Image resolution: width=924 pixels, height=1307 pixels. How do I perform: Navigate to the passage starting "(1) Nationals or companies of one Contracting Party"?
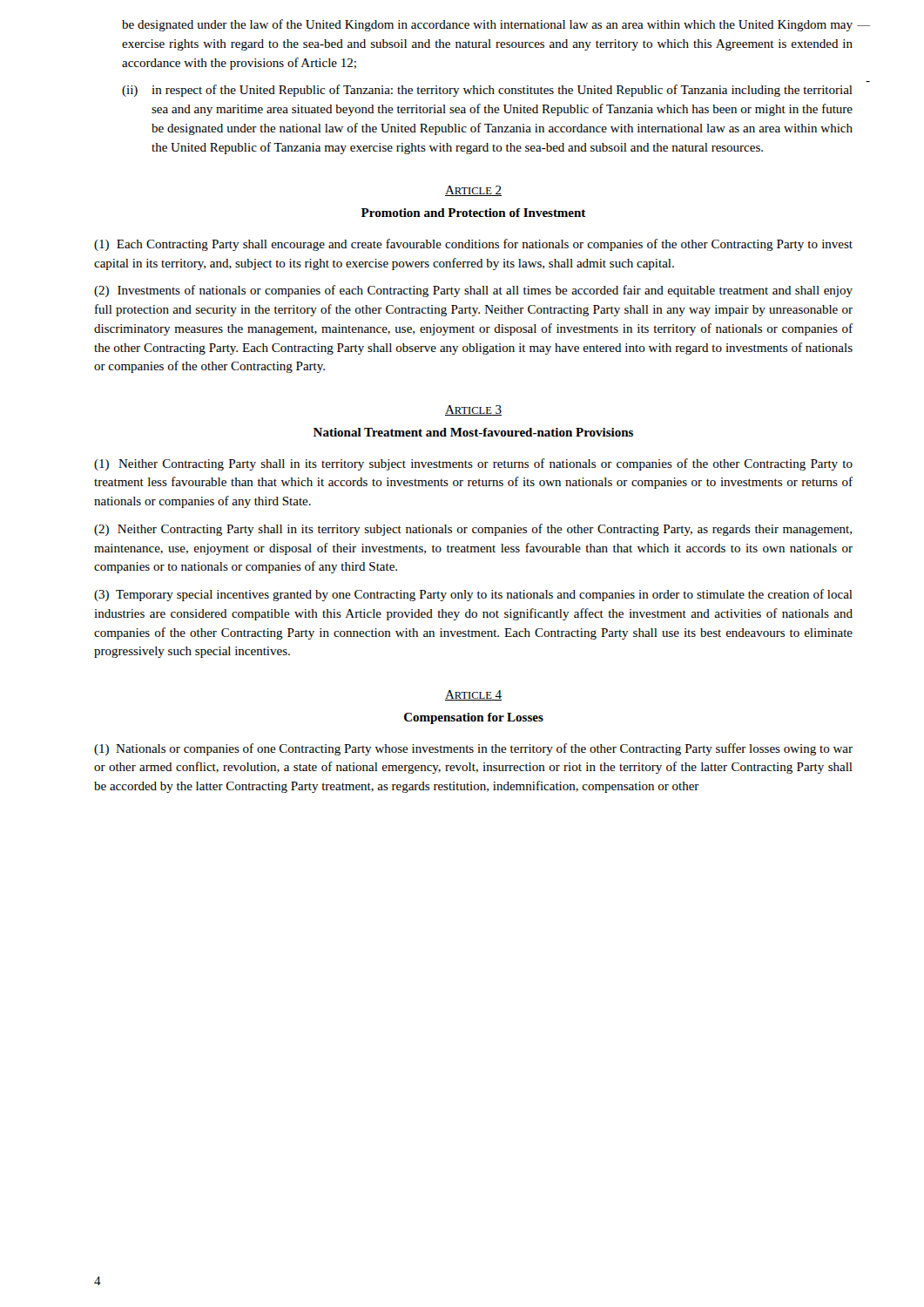[x=473, y=767]
